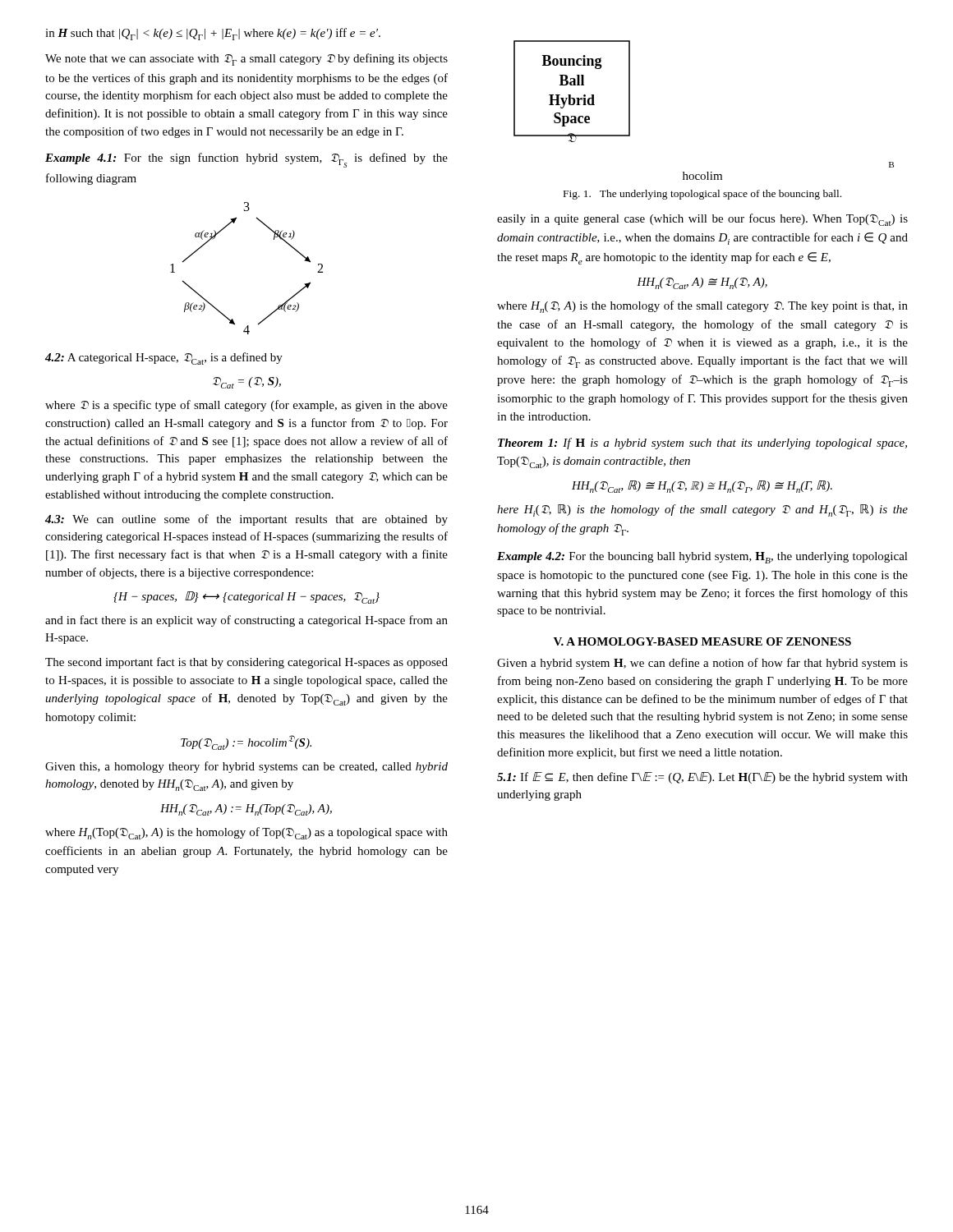Navigate to the block starting "Fig. 1. The"
The height and width of the screenshot is (1232, 953).
coord(702,193)
